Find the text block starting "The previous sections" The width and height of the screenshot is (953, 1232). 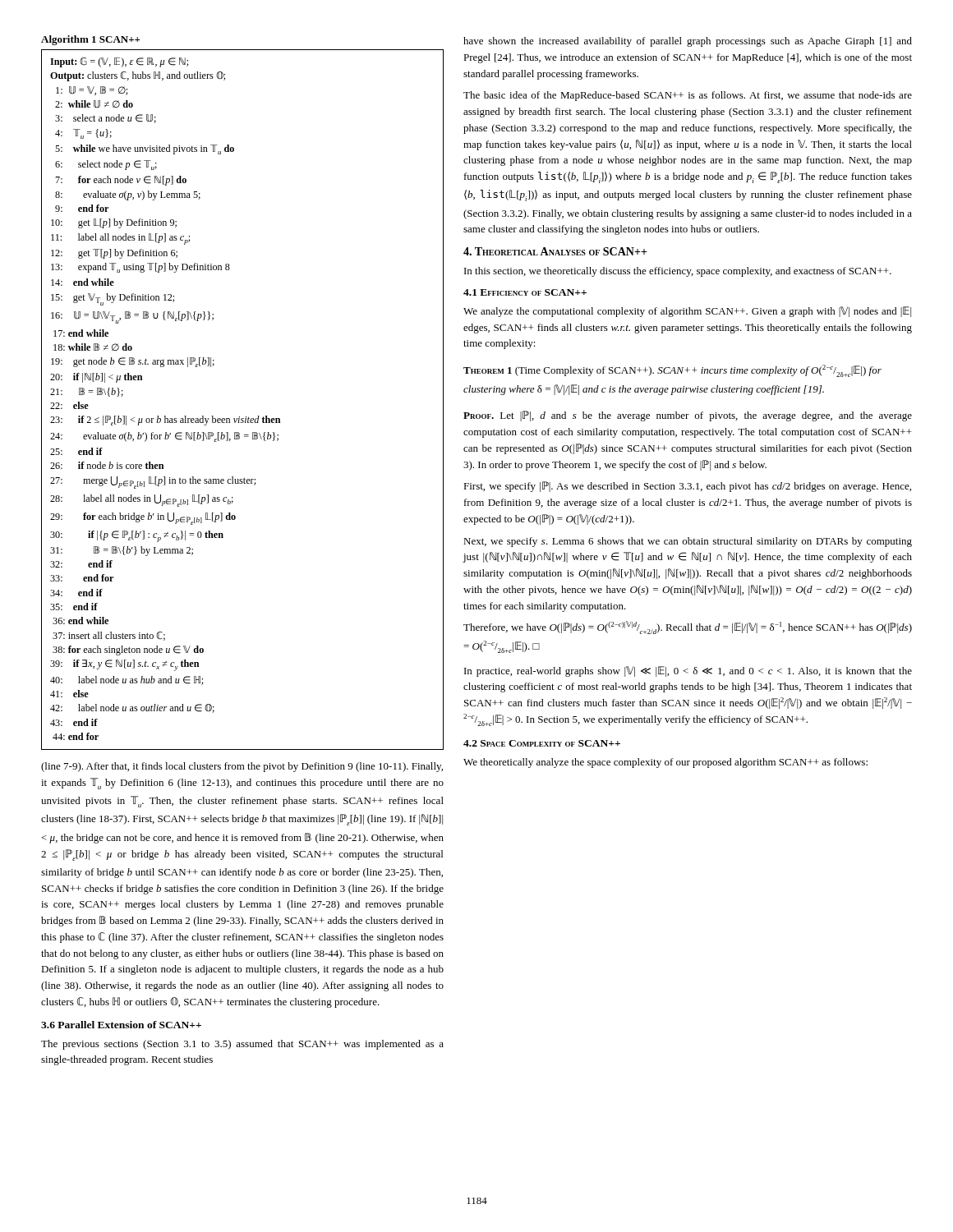pos(242,1052)
